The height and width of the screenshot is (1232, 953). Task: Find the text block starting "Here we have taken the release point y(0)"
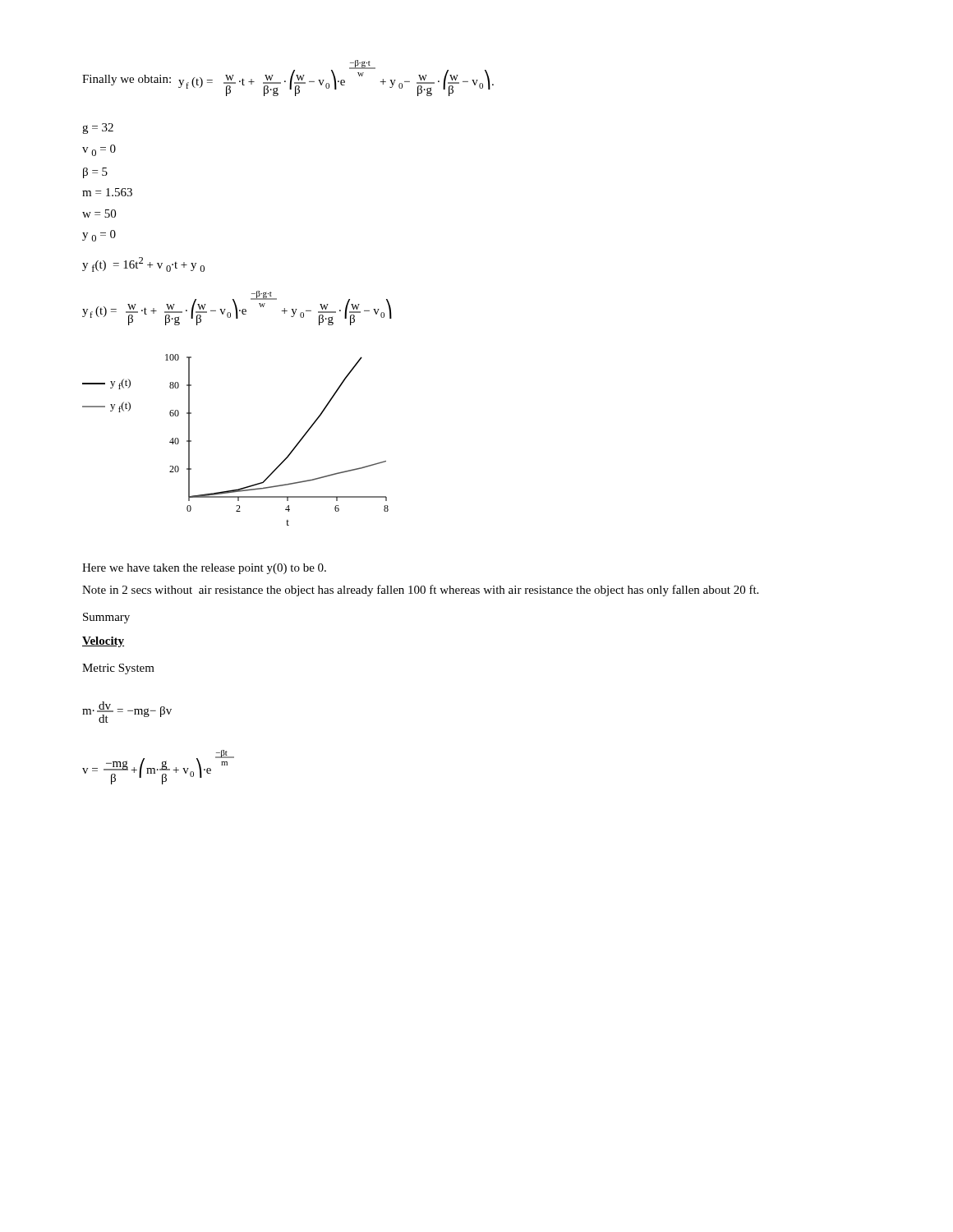[x=204, y=567]
